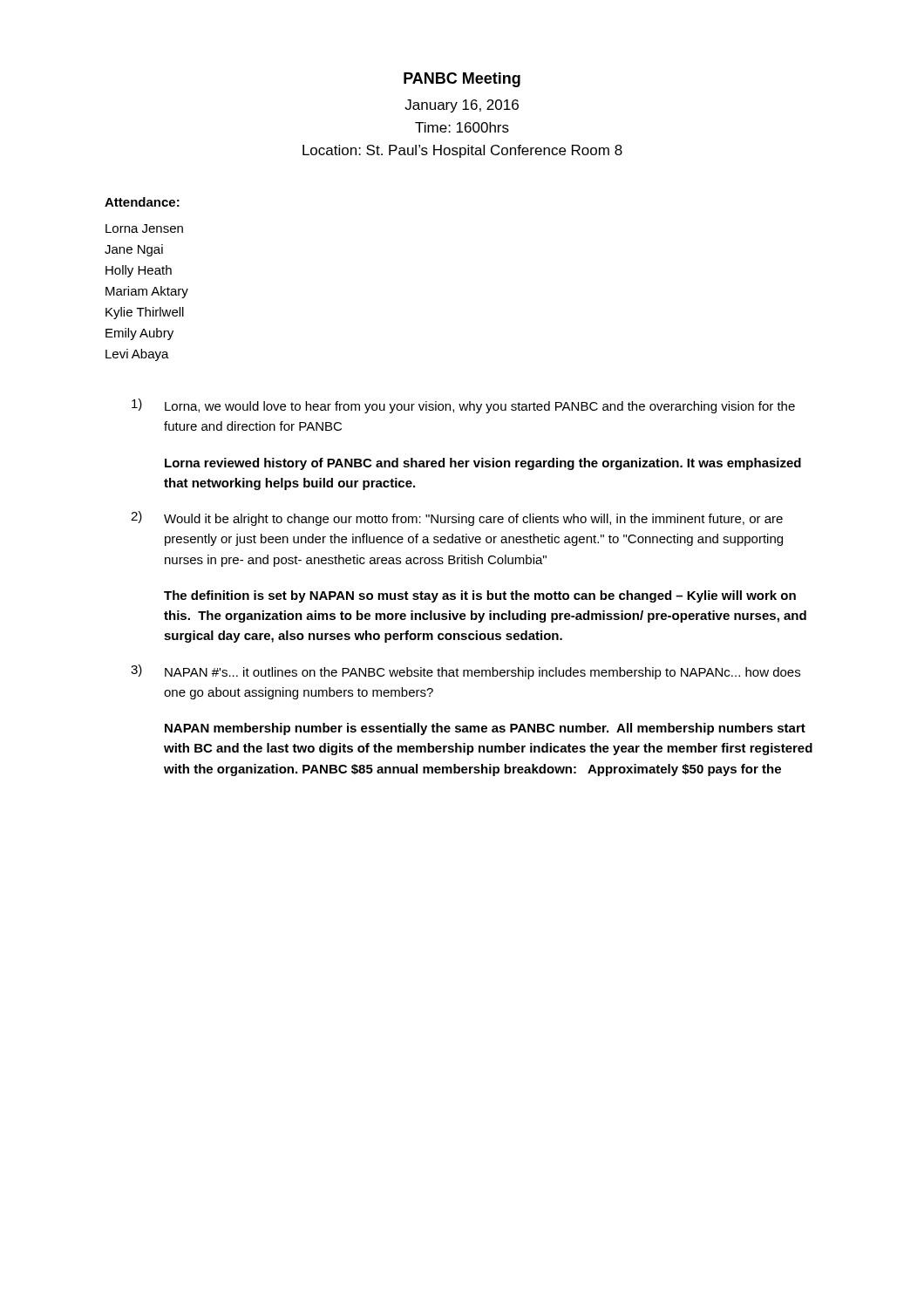This screenshot has height=1308, width=924.
Task: Select the list item containing "Emily Aubry"
Action: [139, 333]
